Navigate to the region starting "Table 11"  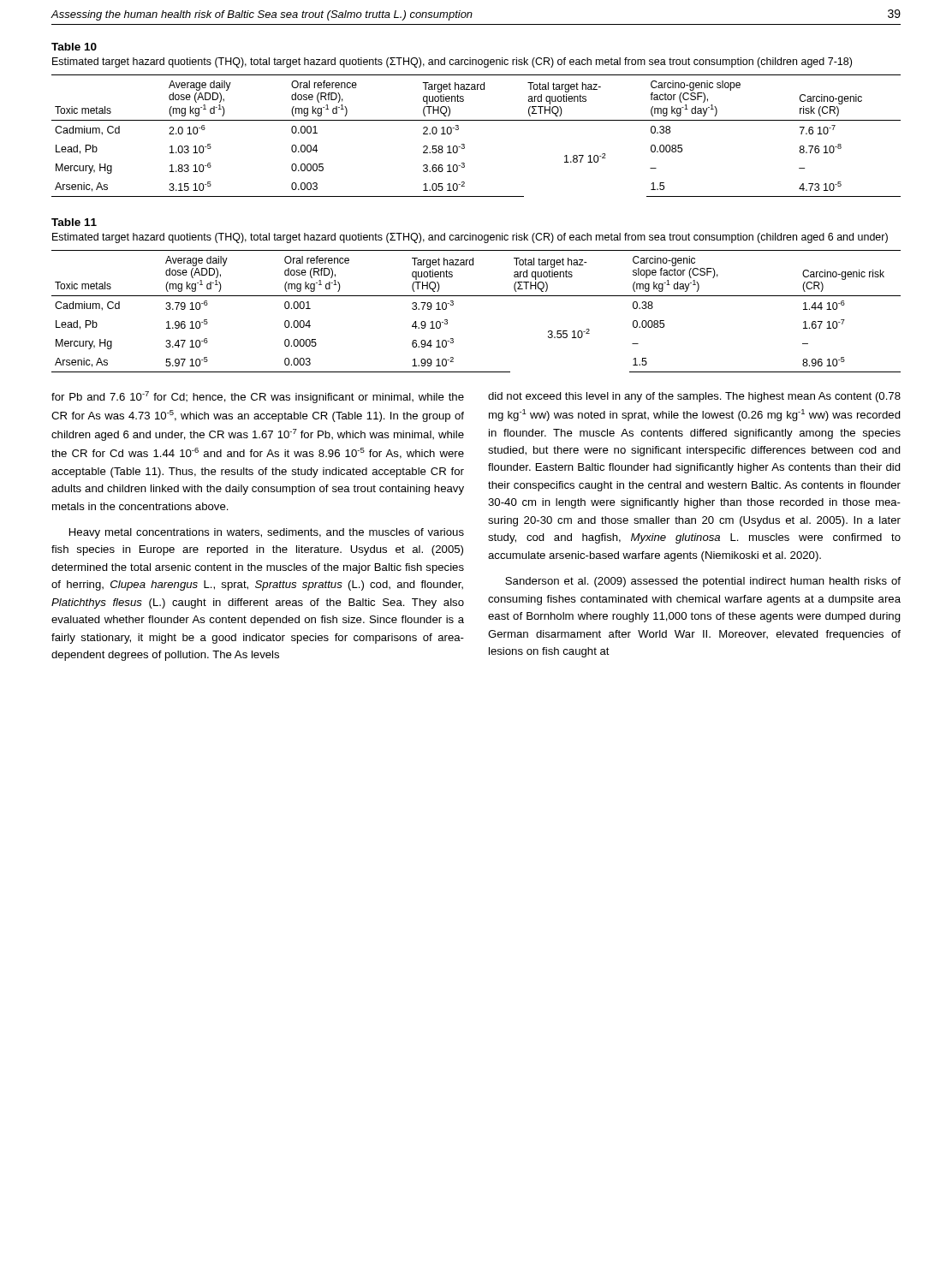point(74,222)
